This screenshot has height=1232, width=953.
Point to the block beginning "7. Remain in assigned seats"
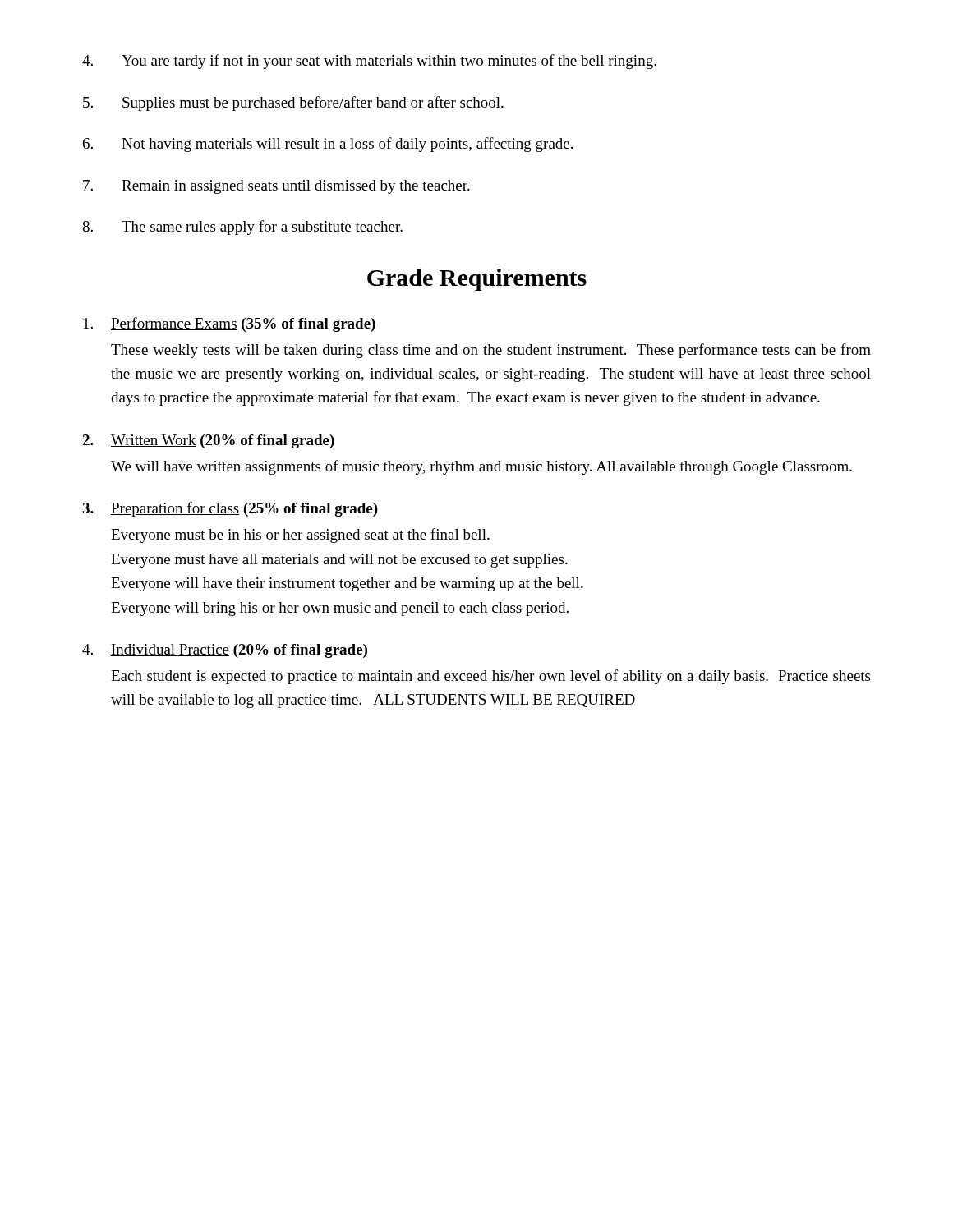point(476,185)
